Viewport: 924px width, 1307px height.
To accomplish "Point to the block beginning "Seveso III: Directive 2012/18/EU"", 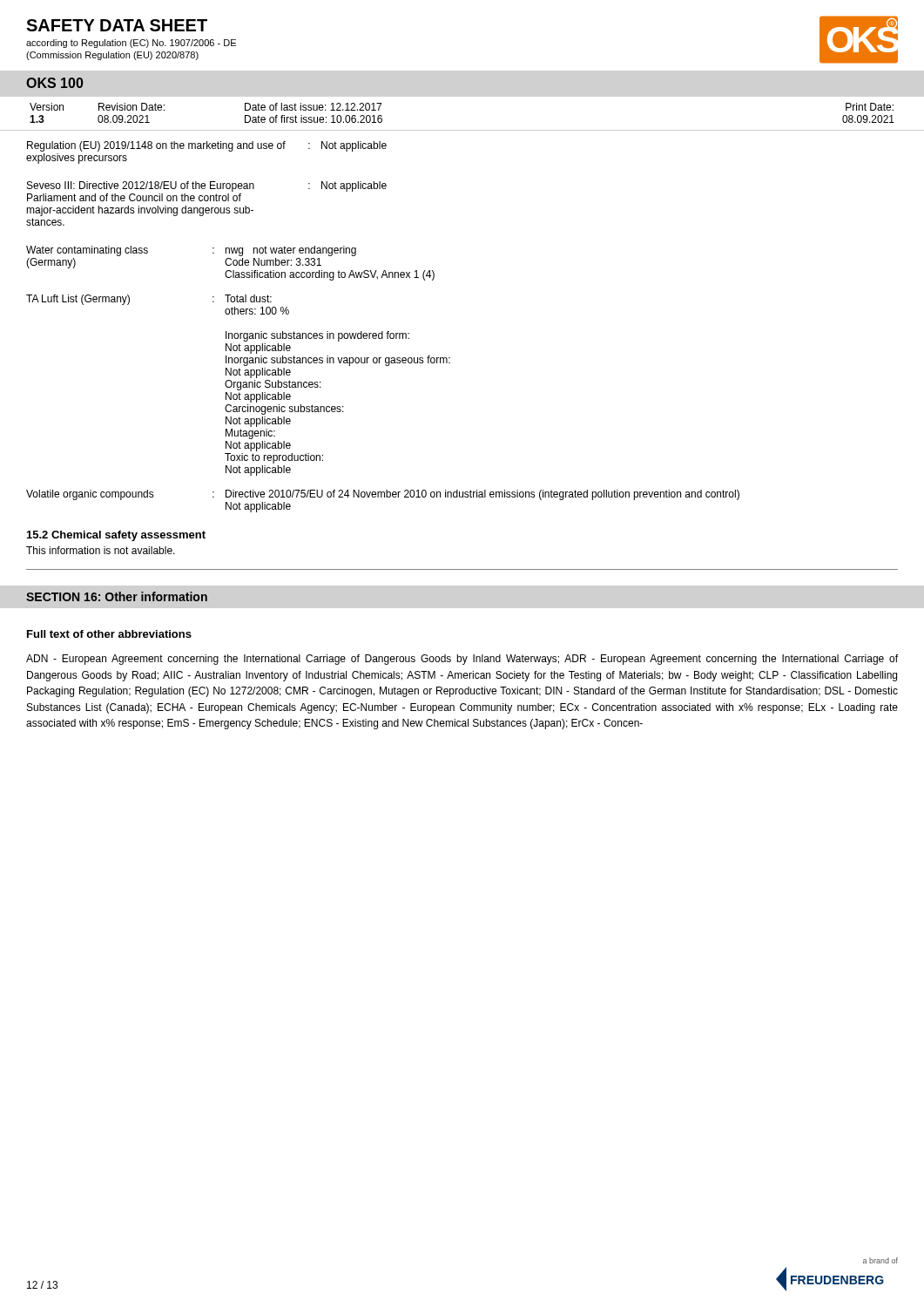I will click(207, 186).
